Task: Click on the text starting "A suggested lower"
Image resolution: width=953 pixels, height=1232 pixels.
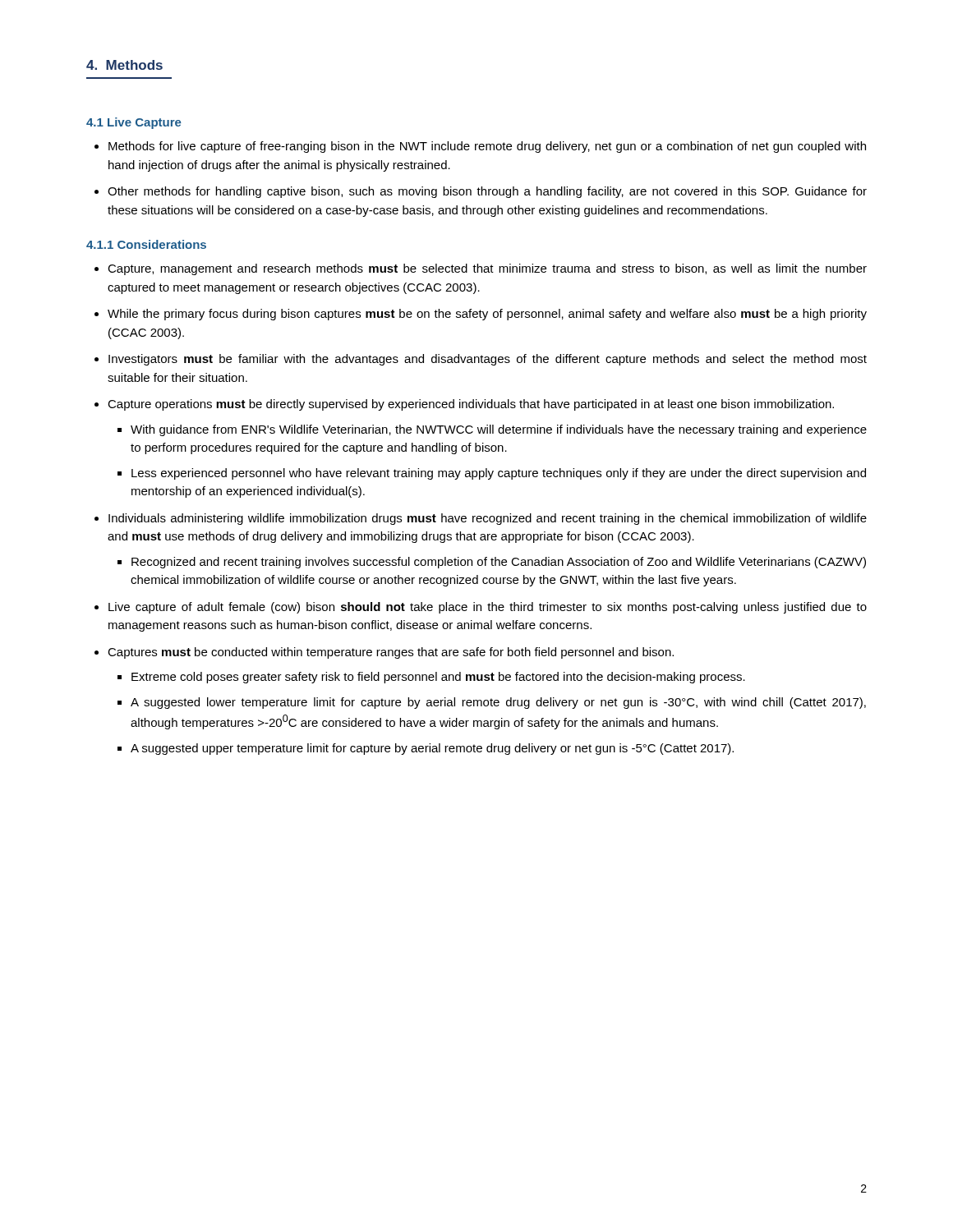Action: pos(499,712)
